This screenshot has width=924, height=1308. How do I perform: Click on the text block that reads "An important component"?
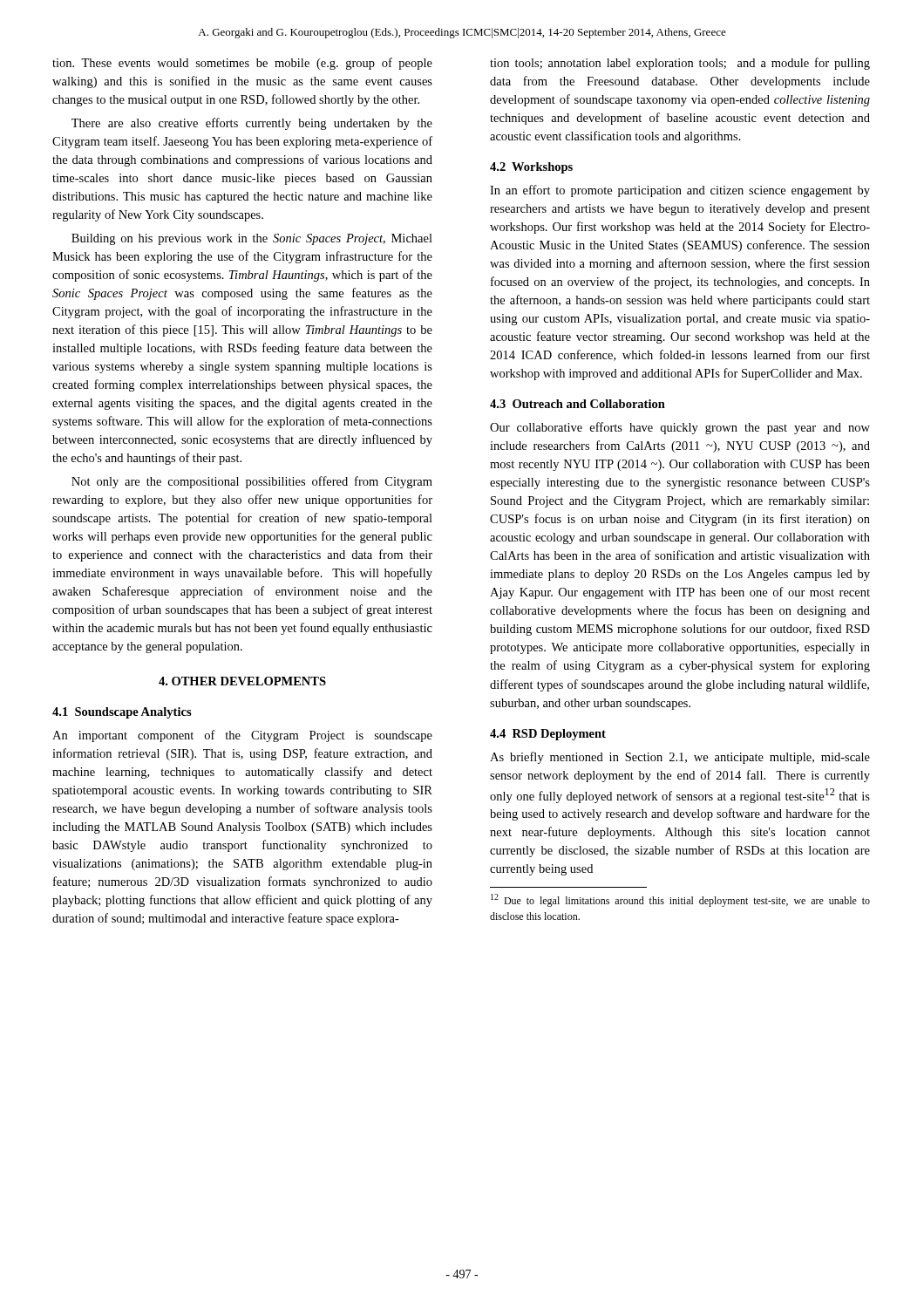(x=242, y=827)
